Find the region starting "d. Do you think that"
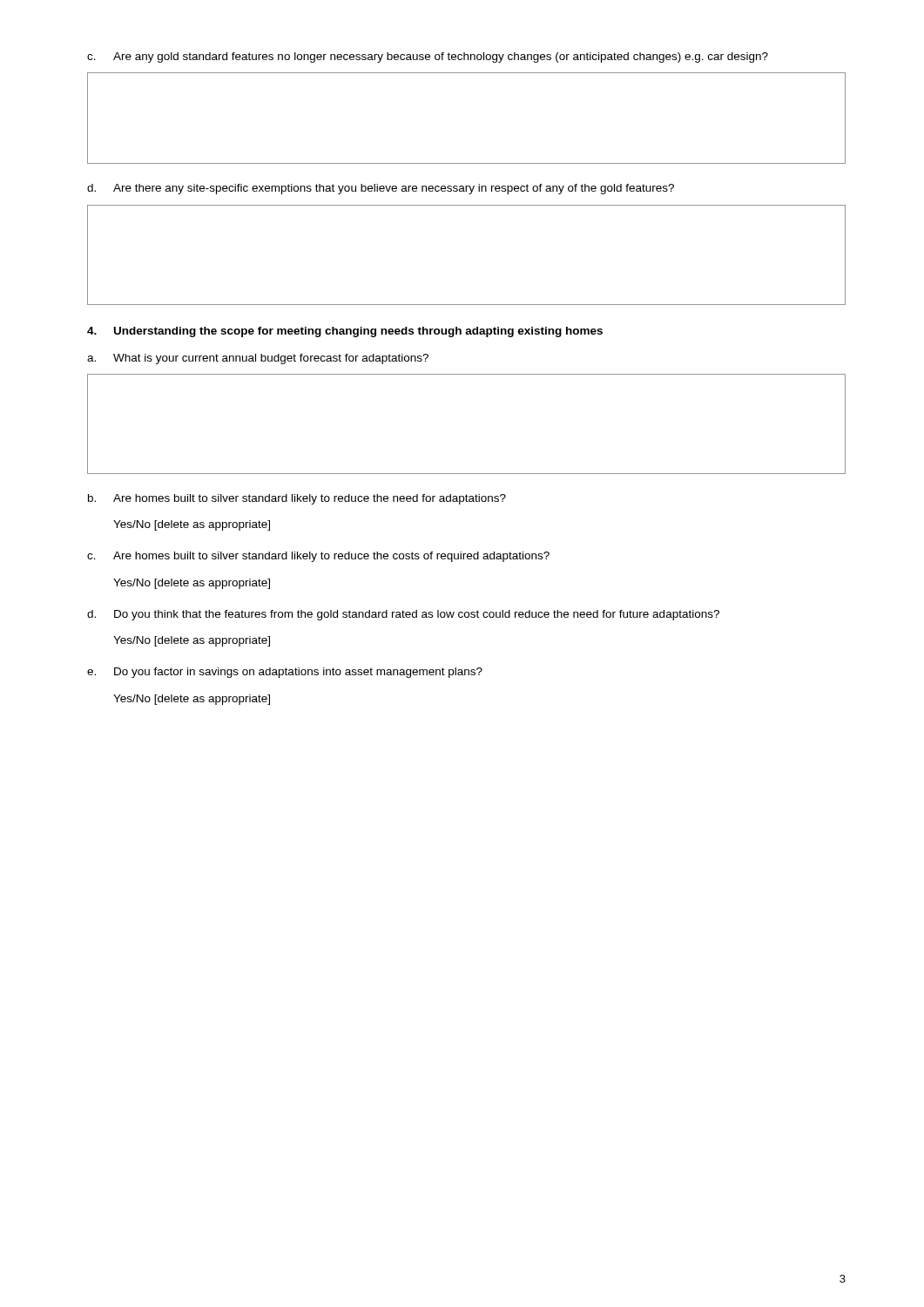The height and width of the screenshot is (1307, 924). [x=466, y=614]
